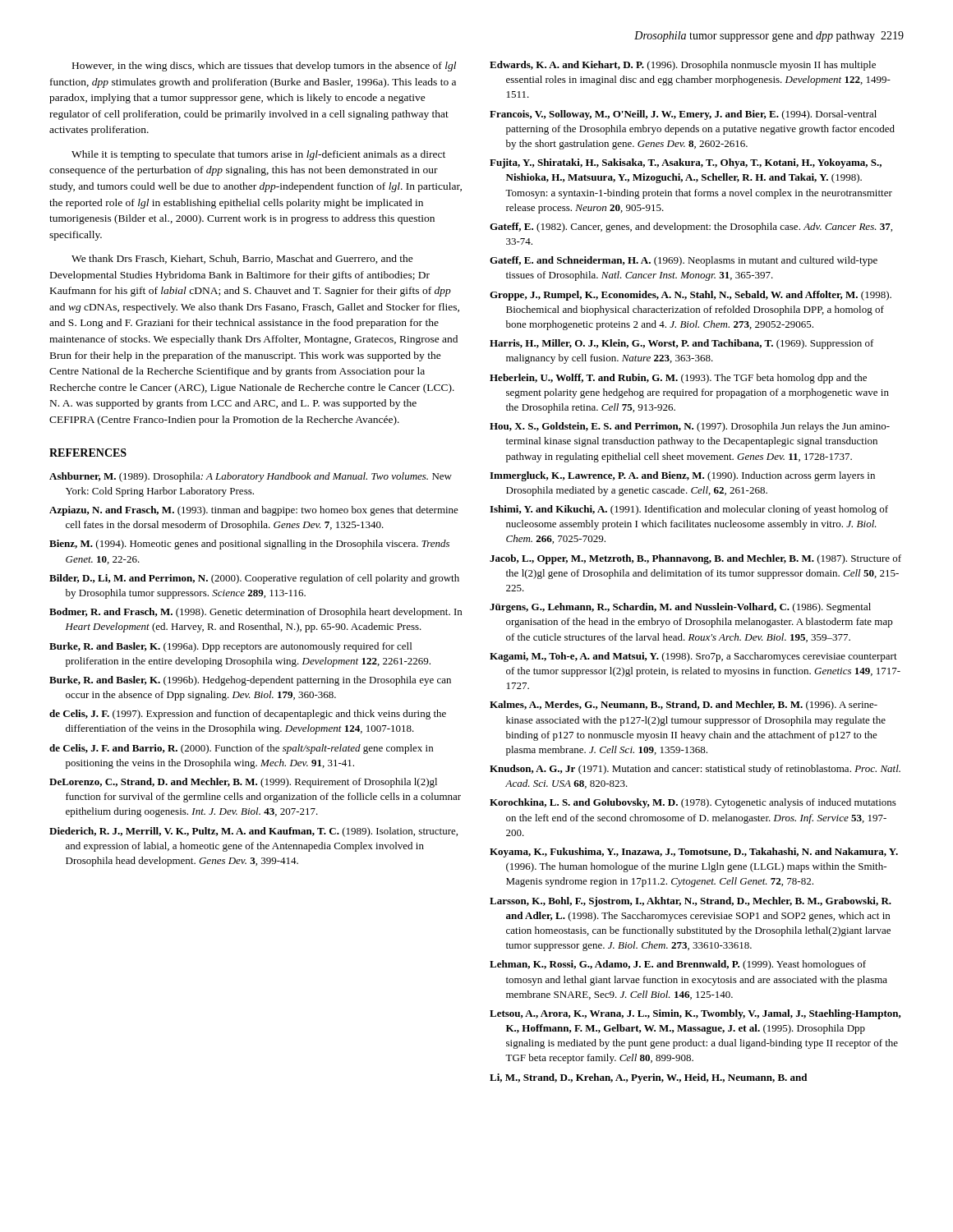
Task: Select the text block starting "Jacob, L., Opper,"
Action: pyautogui.click(x=695, y=573)
